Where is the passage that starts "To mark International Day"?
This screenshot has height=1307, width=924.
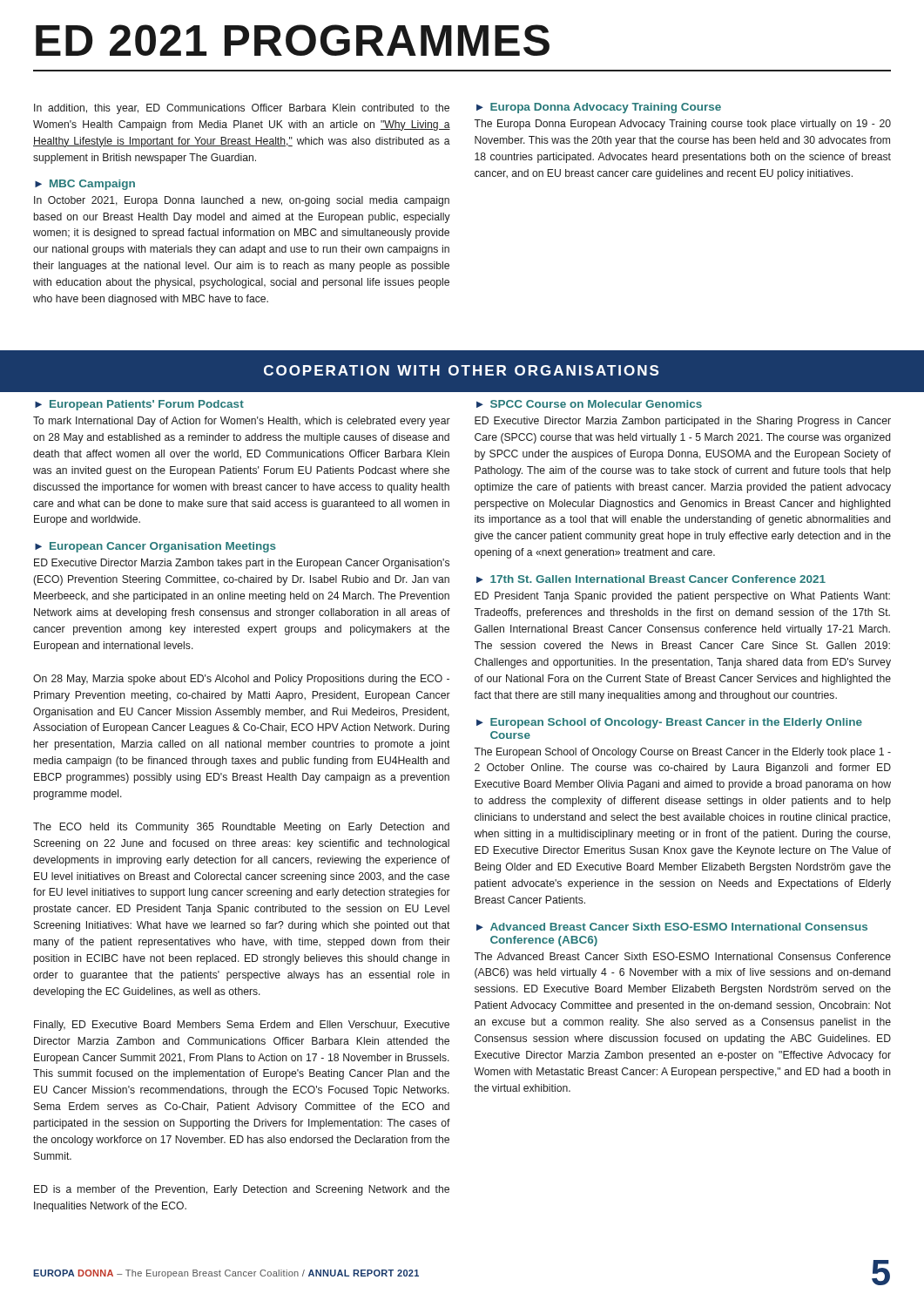pos(241,470)
